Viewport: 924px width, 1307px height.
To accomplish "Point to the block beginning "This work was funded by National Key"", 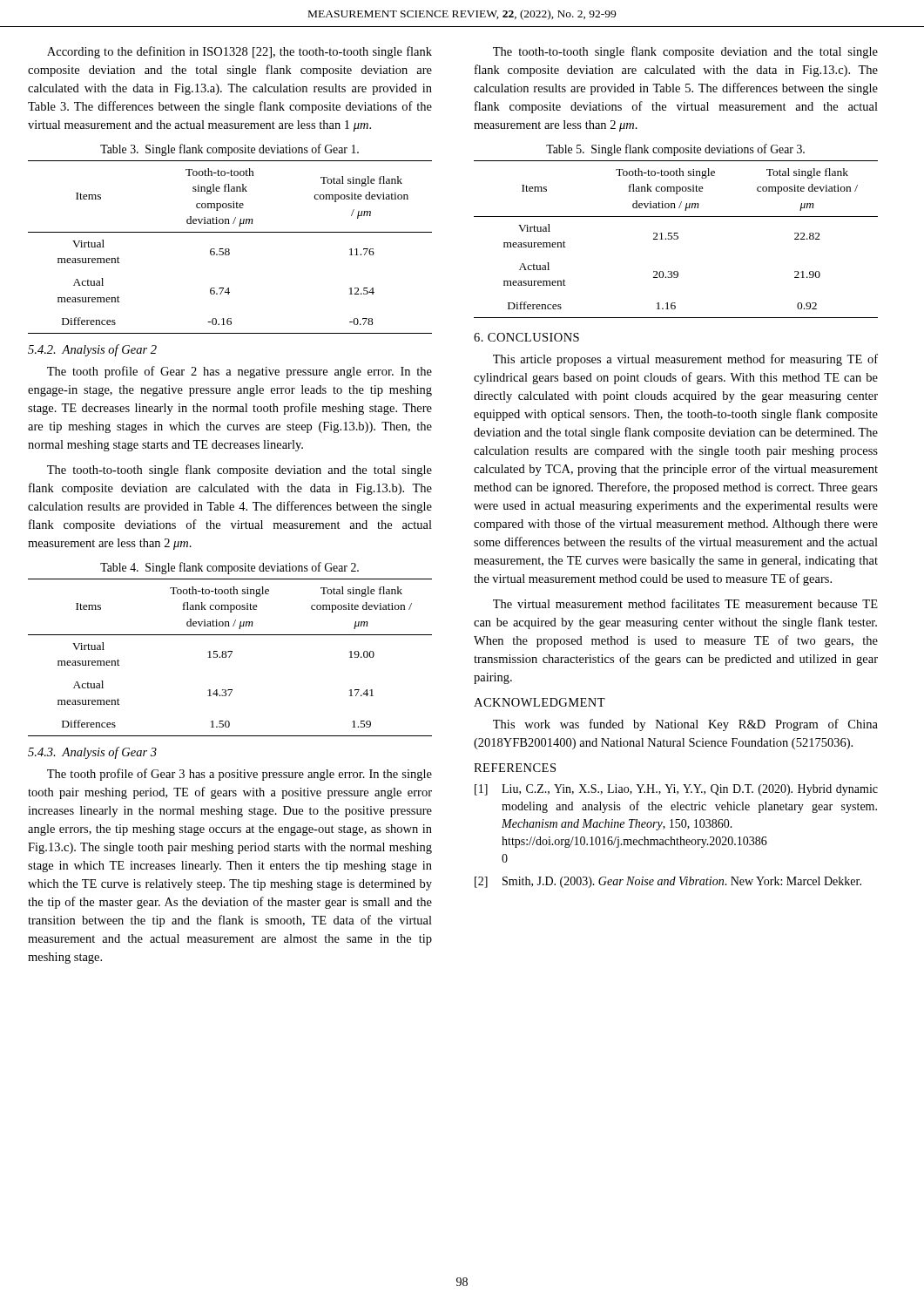I will 676,734.
